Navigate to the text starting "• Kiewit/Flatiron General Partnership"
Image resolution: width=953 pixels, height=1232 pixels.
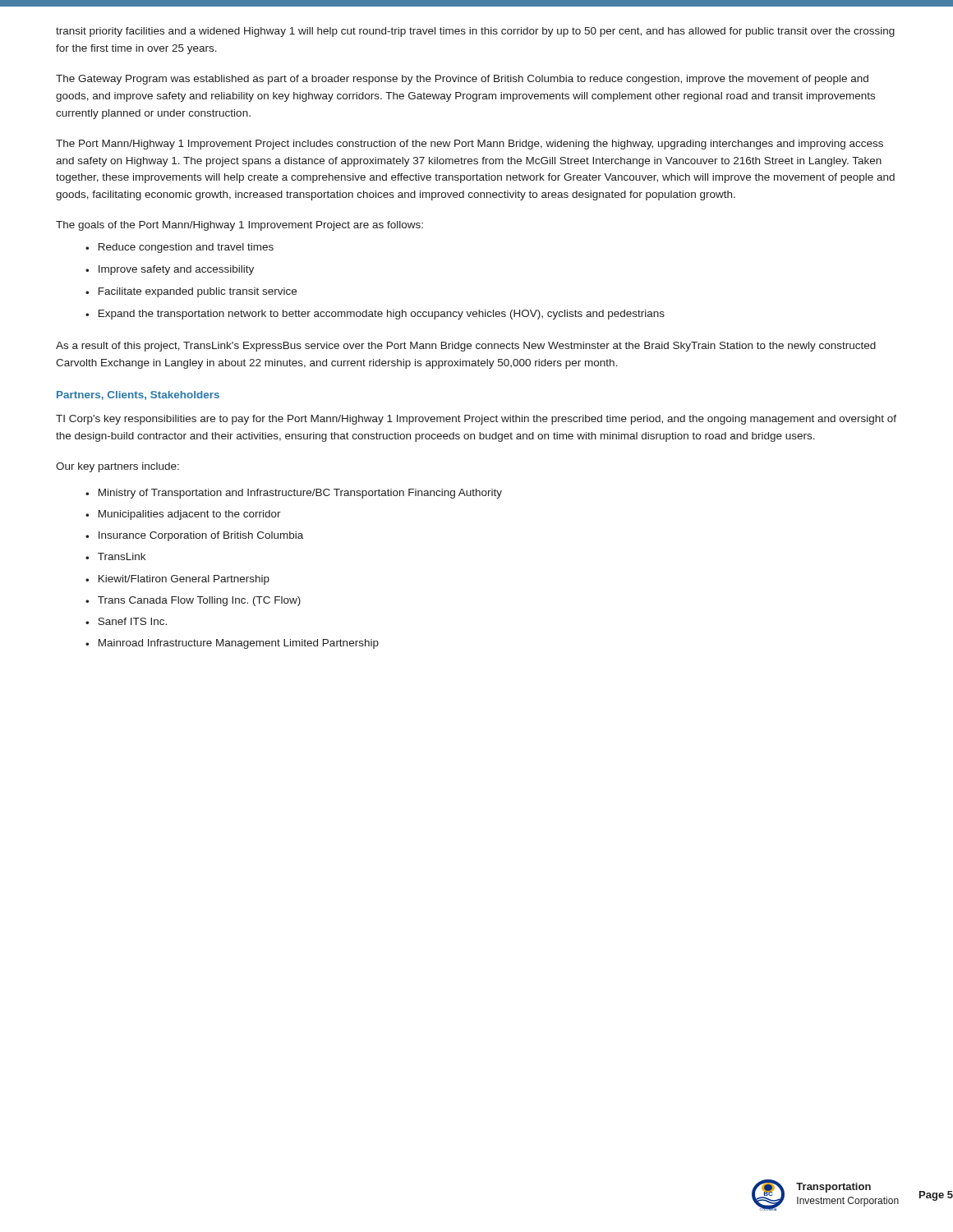pyautogui.click(x=177, y=580)
